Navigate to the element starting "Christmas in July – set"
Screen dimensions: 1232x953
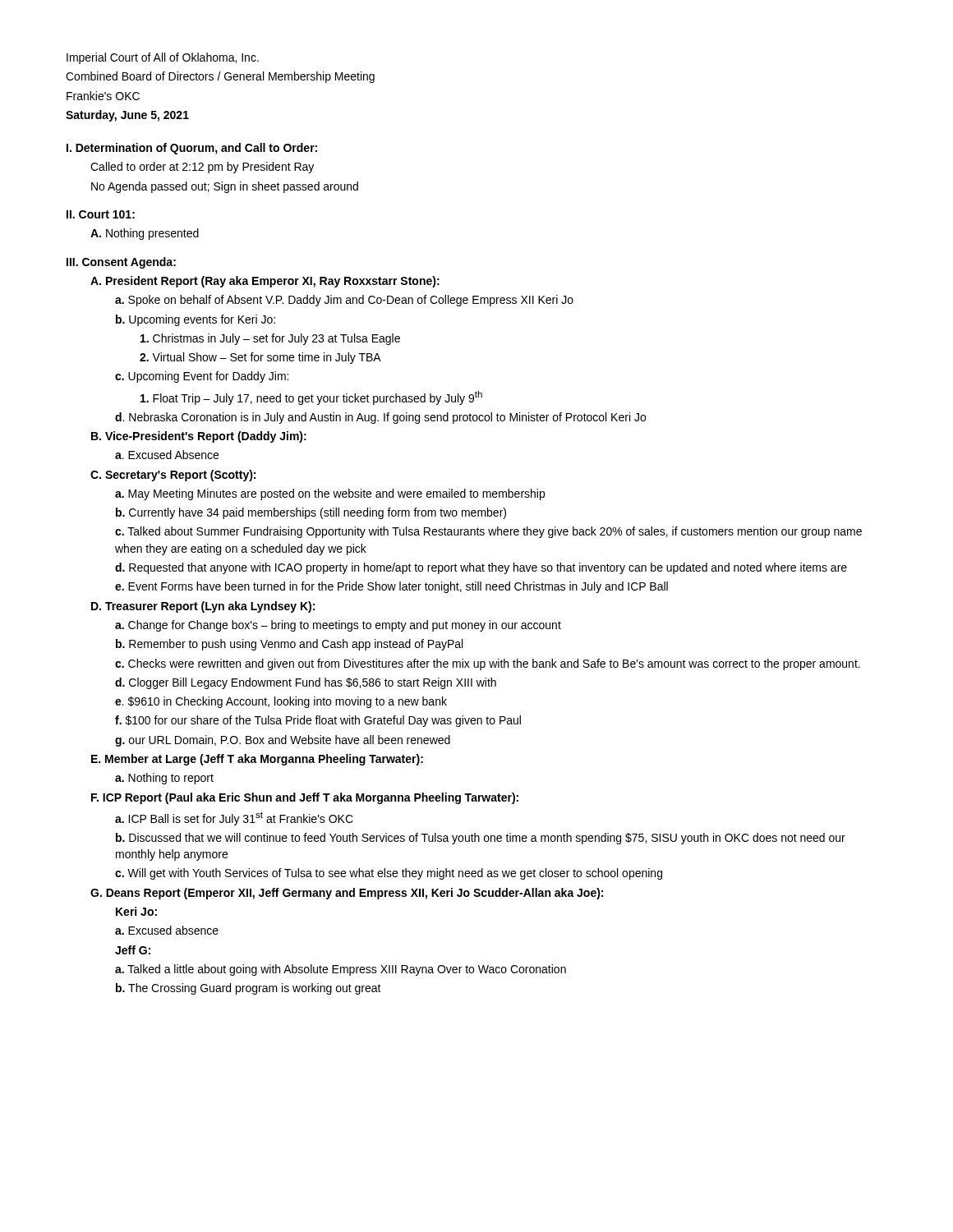click(270, 339)
